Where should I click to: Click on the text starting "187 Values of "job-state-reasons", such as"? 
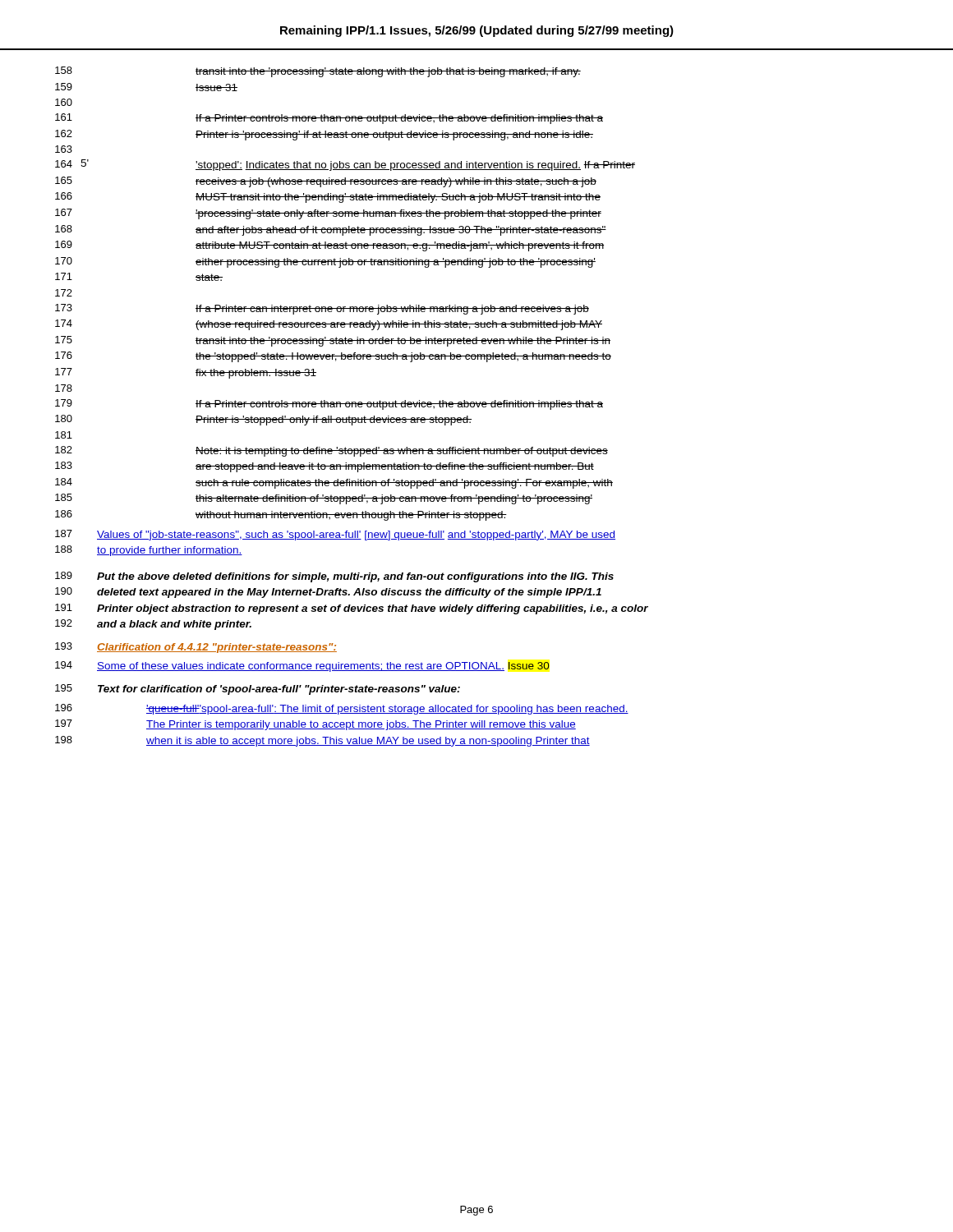[476, 534]
